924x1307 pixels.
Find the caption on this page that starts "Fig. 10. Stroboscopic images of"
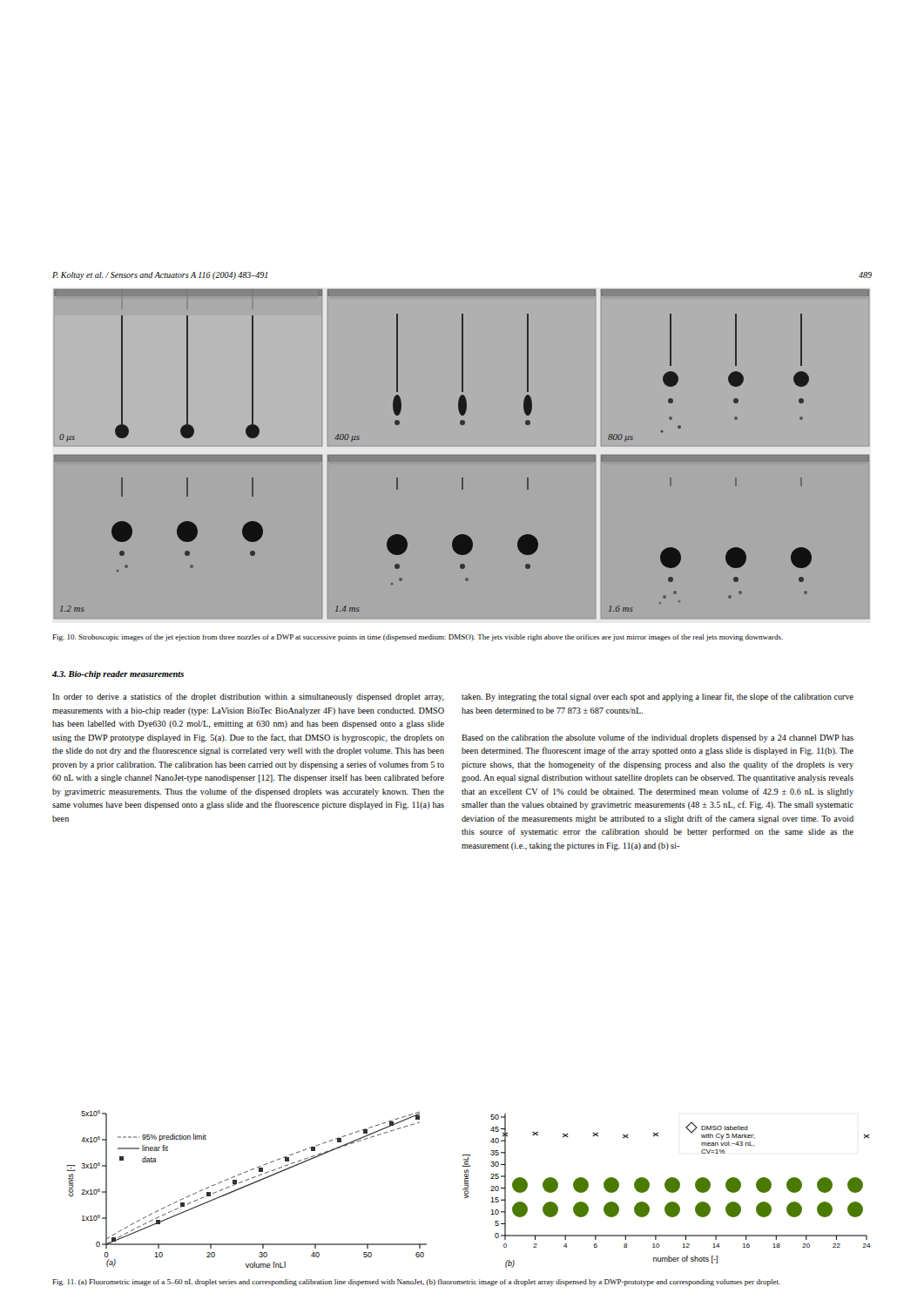418,637
